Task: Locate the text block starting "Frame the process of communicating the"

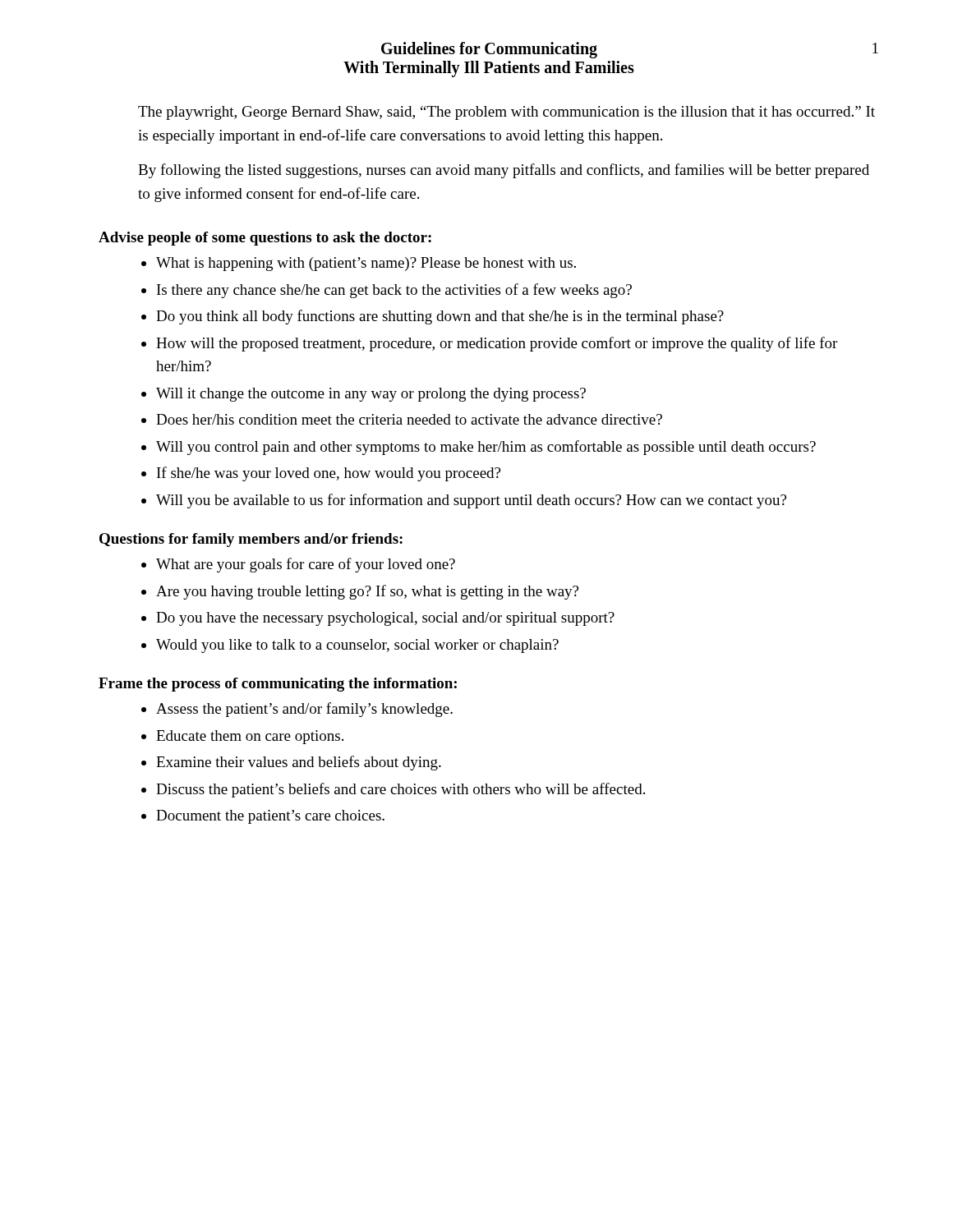Action: (x=278, y=683)
